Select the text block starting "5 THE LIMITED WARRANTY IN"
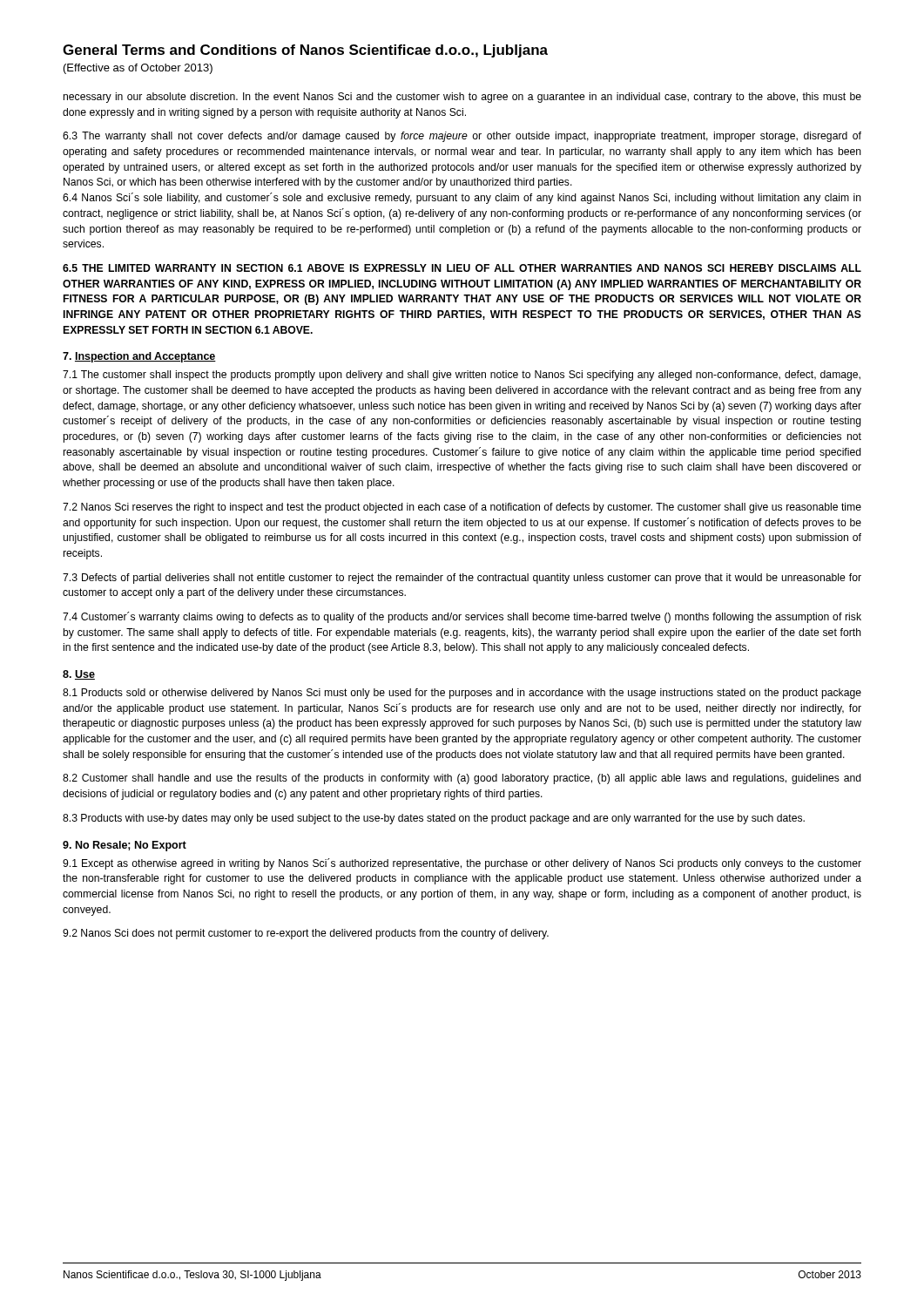The height and width of the screenshot is (1307, 924). (x=462, y=299)
